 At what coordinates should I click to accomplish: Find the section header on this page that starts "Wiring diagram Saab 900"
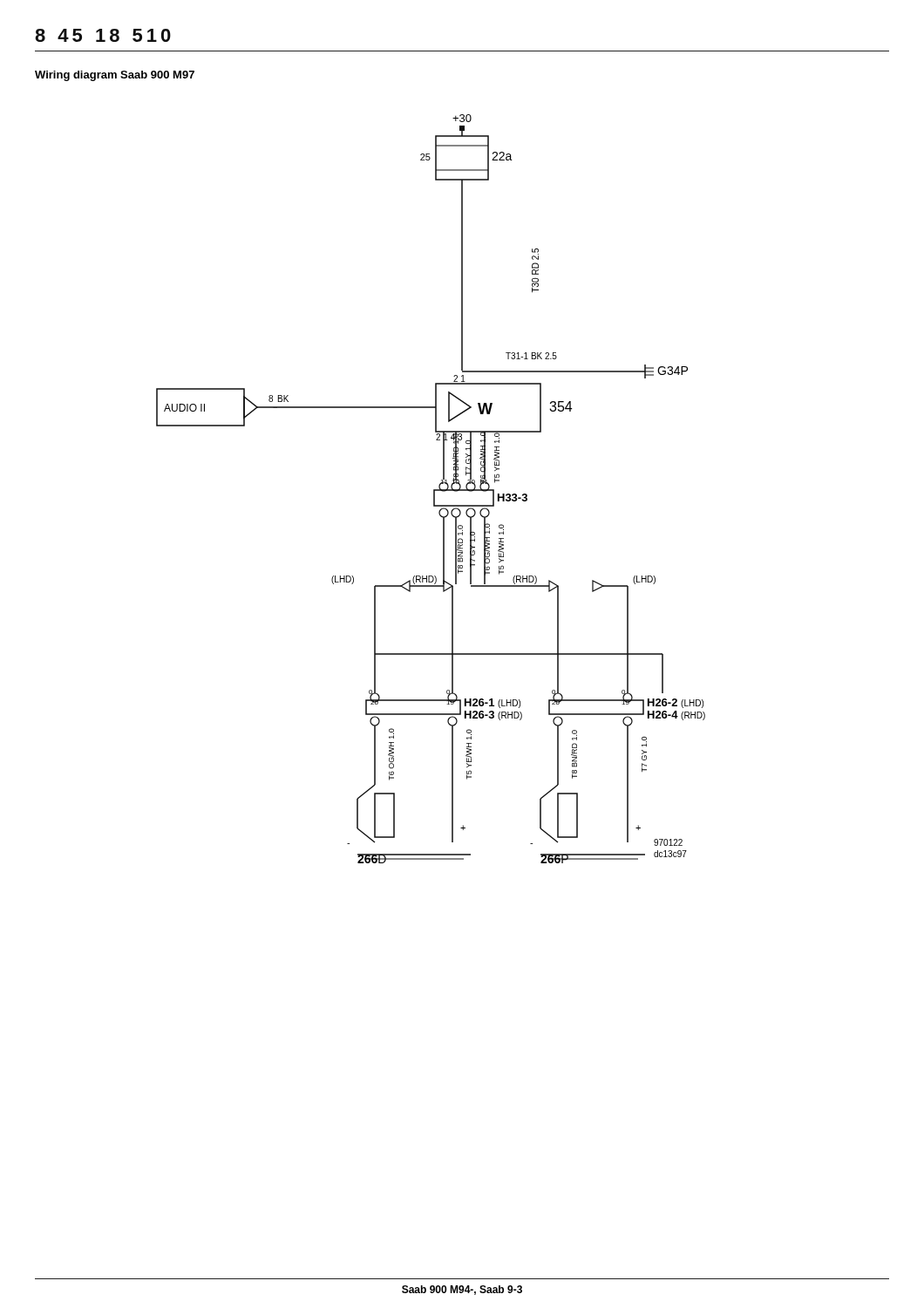(x=115, y=75)
